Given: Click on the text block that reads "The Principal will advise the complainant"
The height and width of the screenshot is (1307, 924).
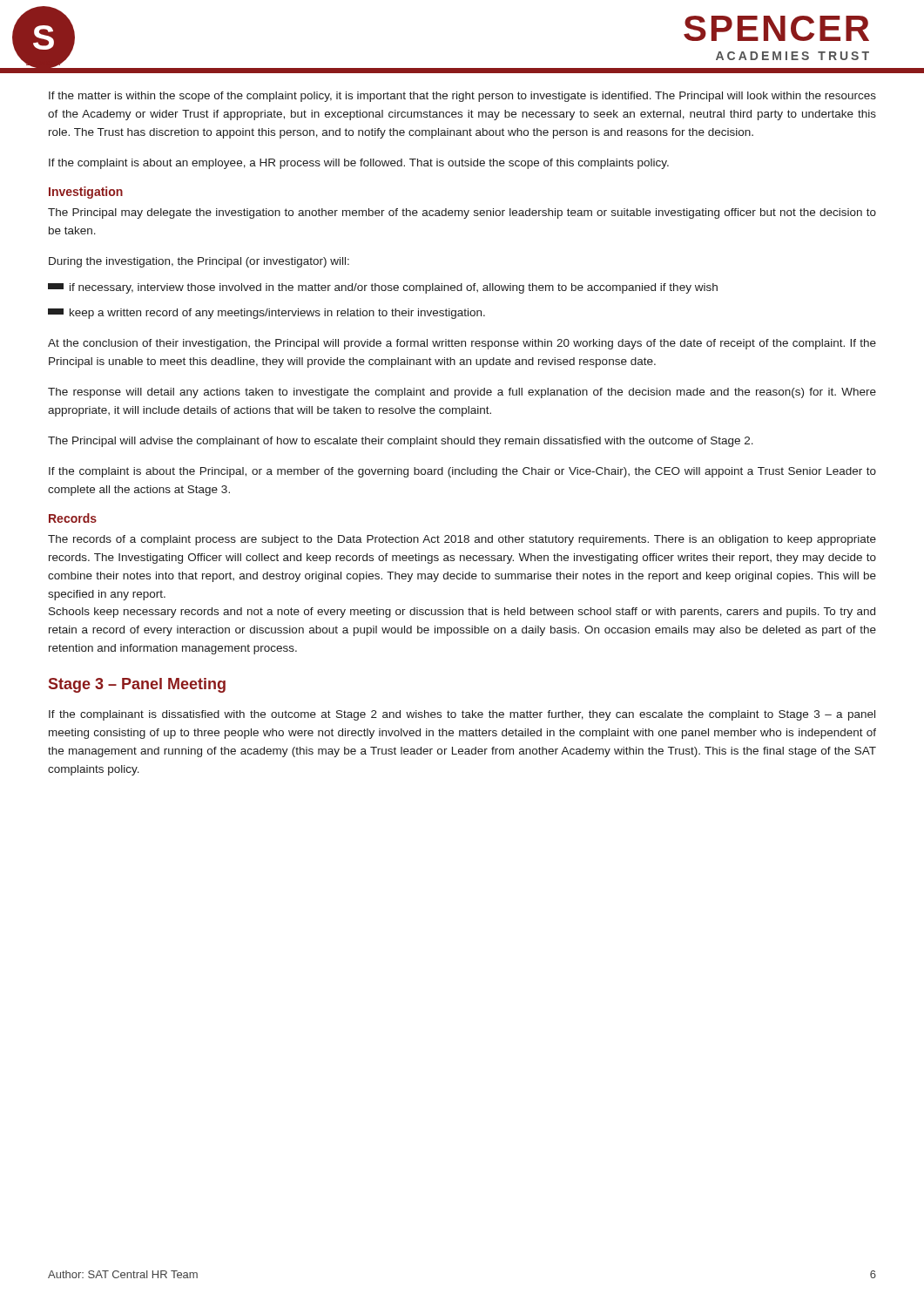Looking at the screenshot, I should [x=401, y=440].
